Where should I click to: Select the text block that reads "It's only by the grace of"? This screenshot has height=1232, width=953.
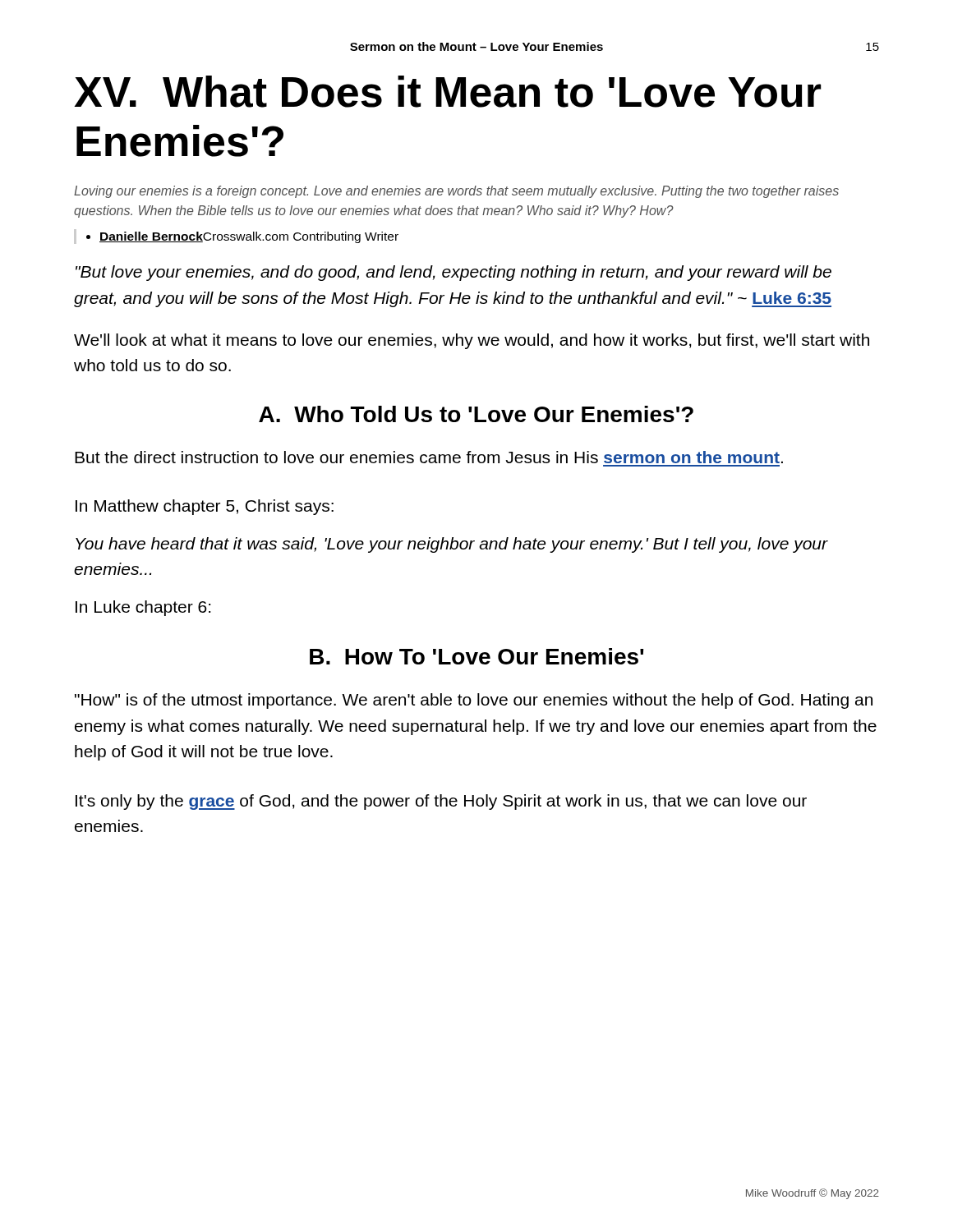tap(440, 813)
